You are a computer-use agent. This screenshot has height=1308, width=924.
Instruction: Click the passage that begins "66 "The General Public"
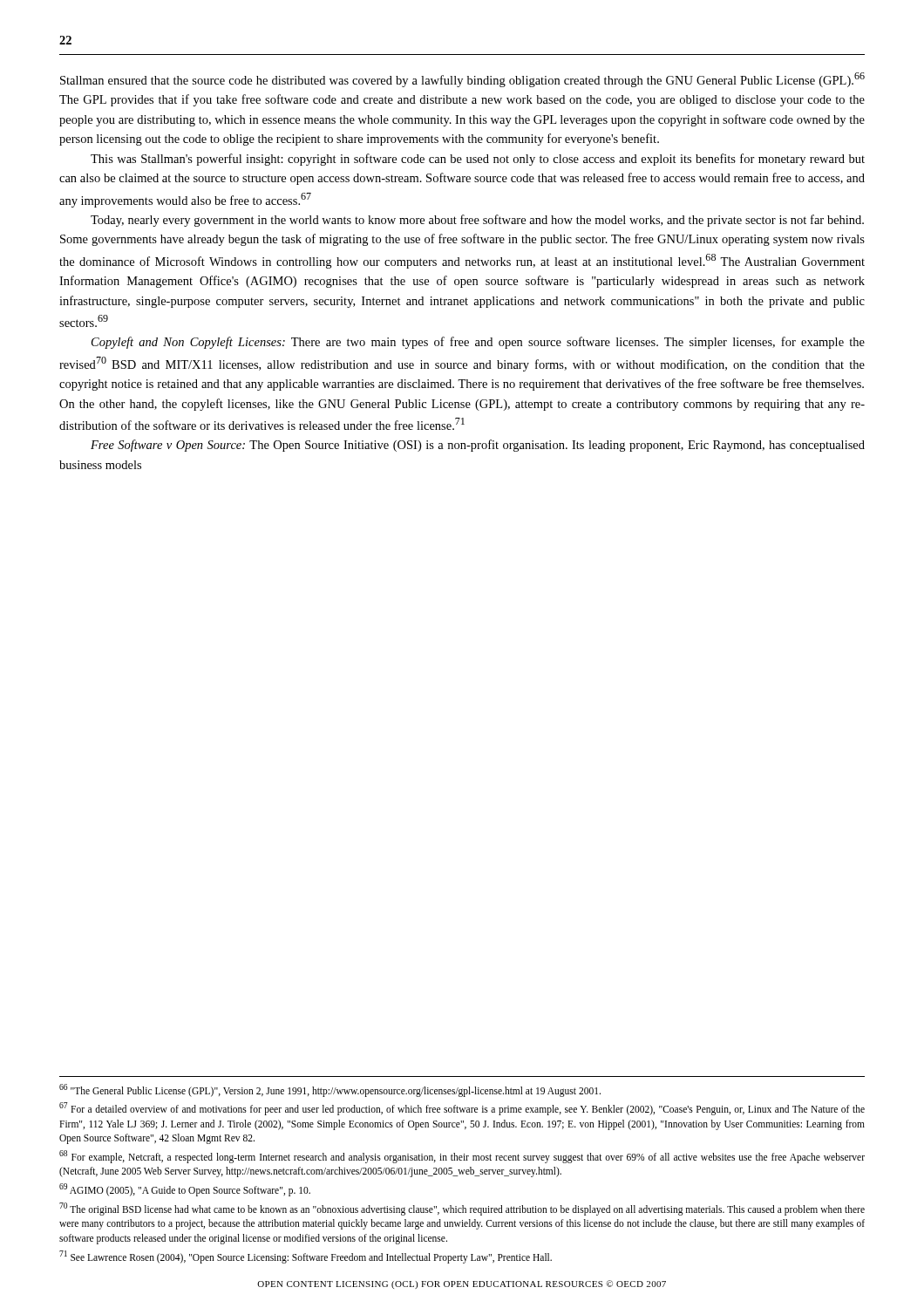tap(330, 1089)
